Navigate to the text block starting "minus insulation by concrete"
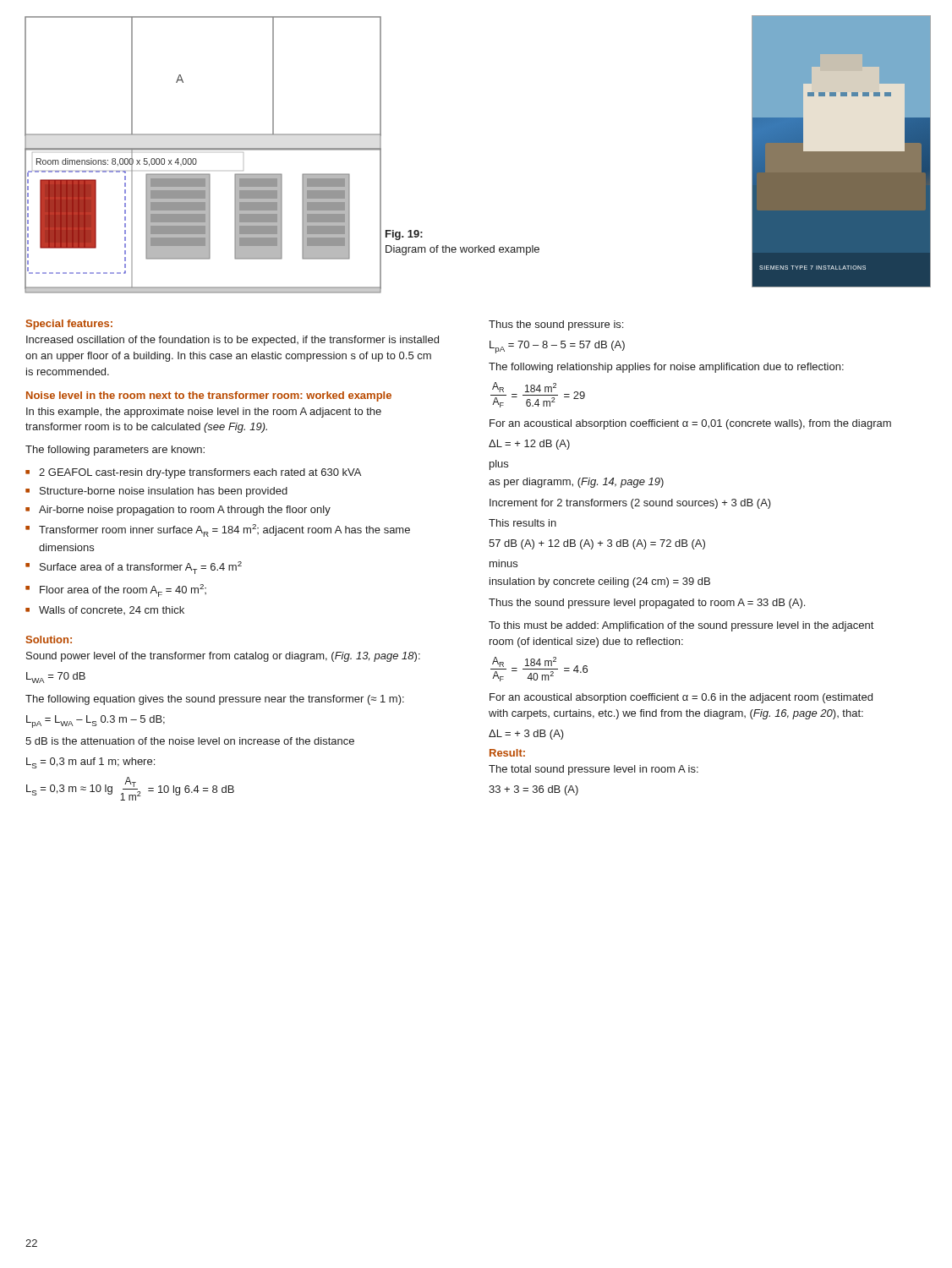The height and width of the screenshot is (1268, 952). coord(692,573)
